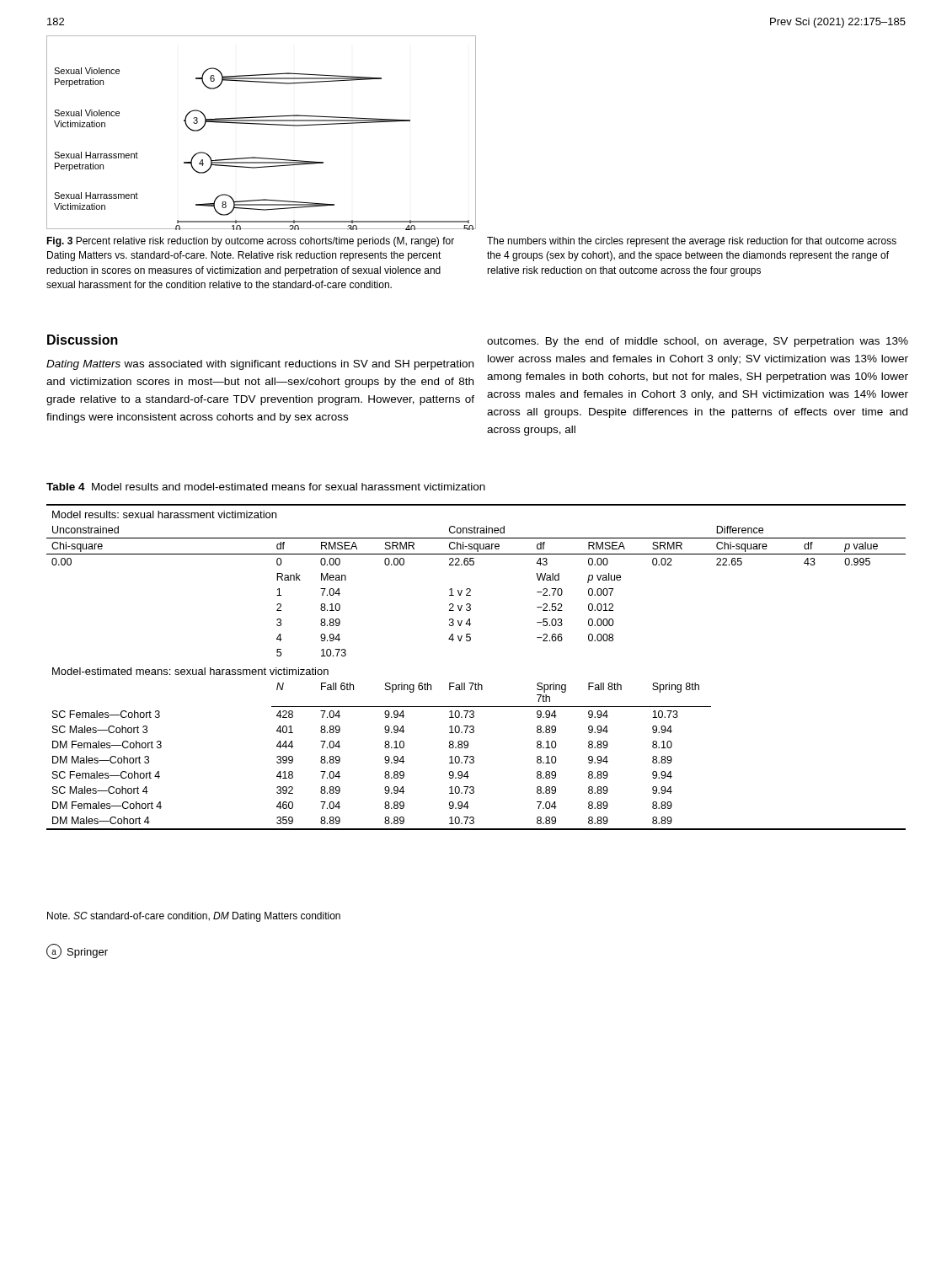This screenshot has width=952, height=1264.
Task: Point to the element starting "The numbers within the circles represent the"
Action: (692, 256)
